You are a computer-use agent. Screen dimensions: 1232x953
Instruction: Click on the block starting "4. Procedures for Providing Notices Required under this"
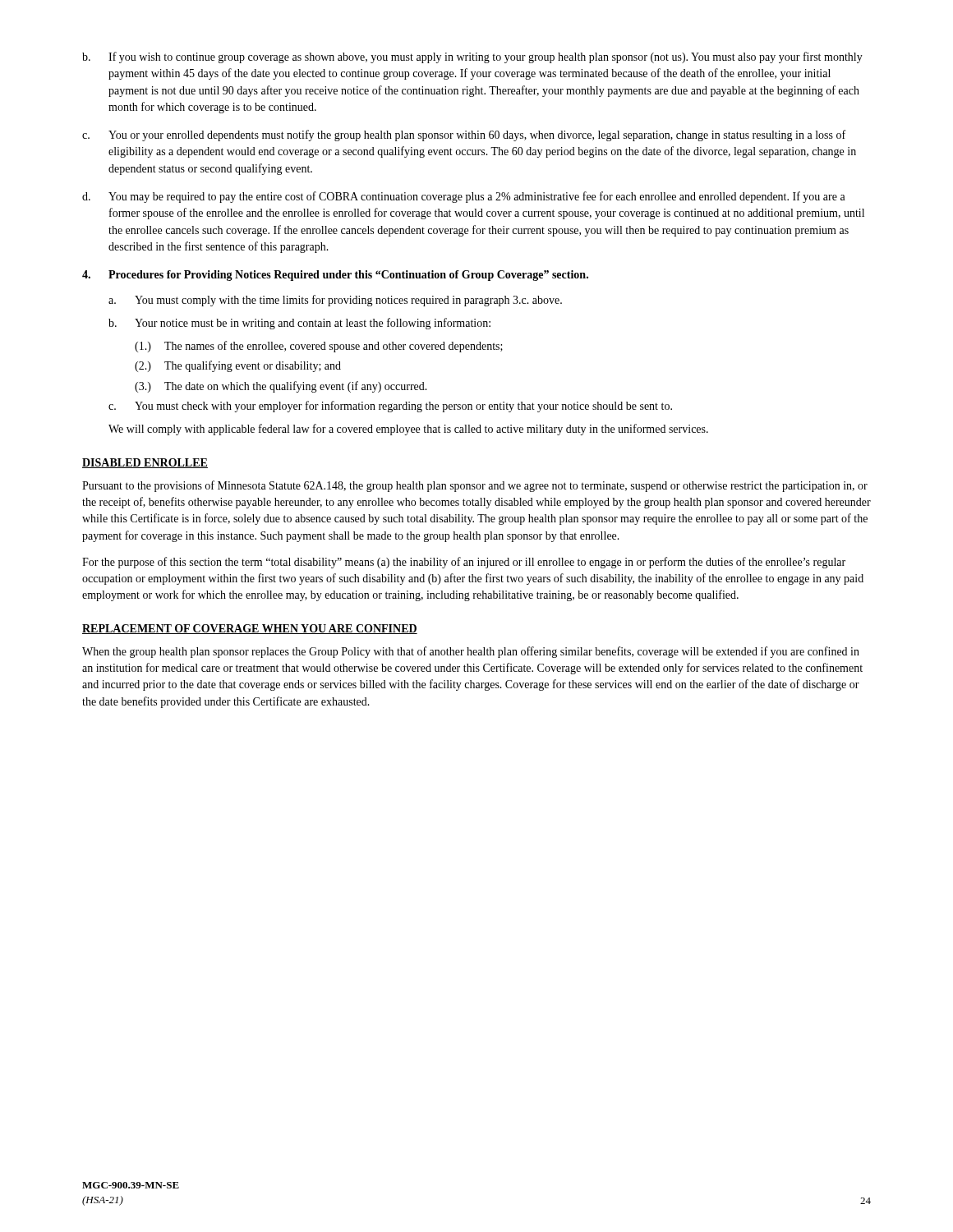[x=476, y=275]
